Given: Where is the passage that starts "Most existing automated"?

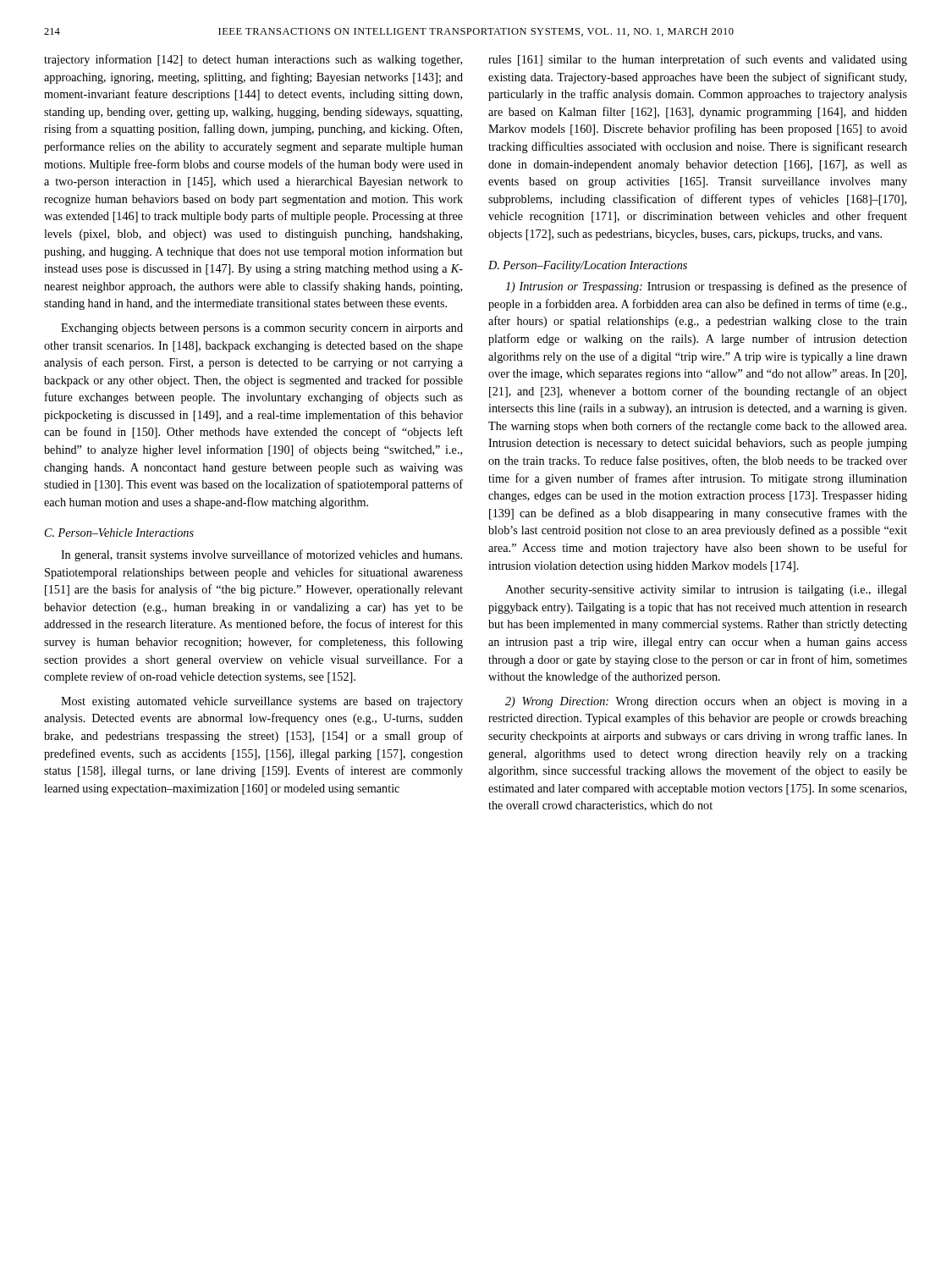Looking at the screenshot, I should (253, 745).
